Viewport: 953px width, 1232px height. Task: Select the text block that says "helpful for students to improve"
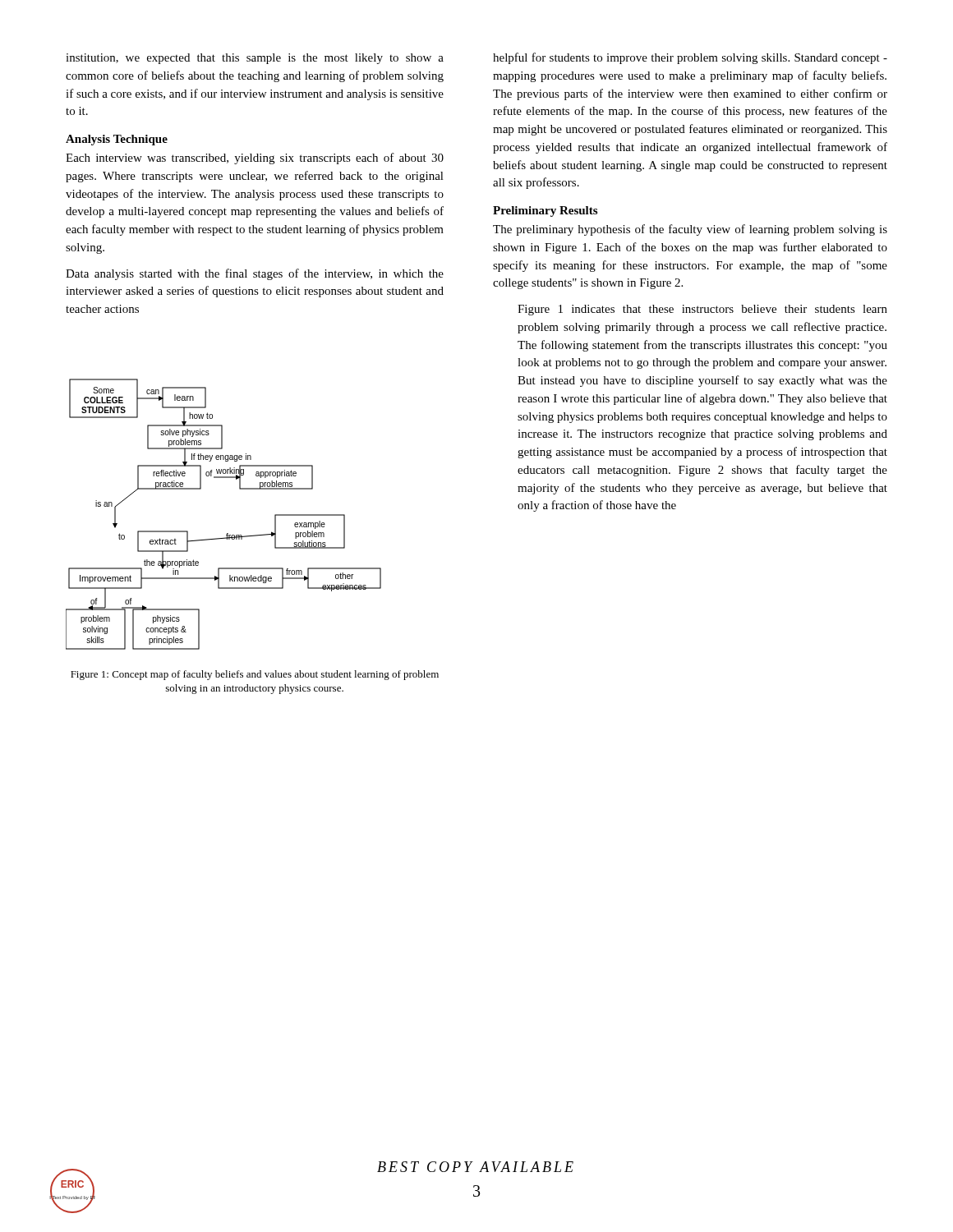click(690, 121)
